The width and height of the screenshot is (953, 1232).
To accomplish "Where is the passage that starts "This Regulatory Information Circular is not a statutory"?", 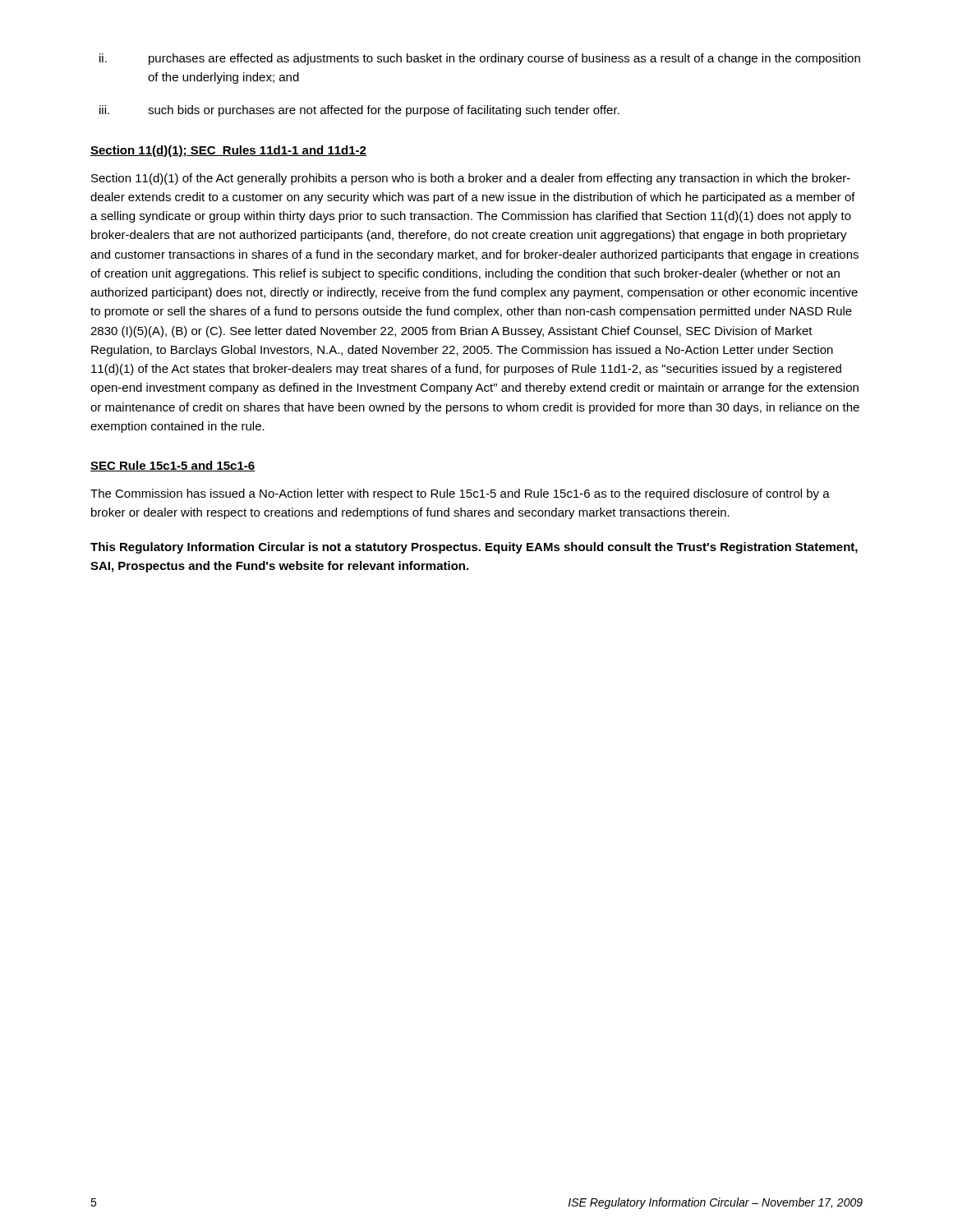I will pos(474,556).
